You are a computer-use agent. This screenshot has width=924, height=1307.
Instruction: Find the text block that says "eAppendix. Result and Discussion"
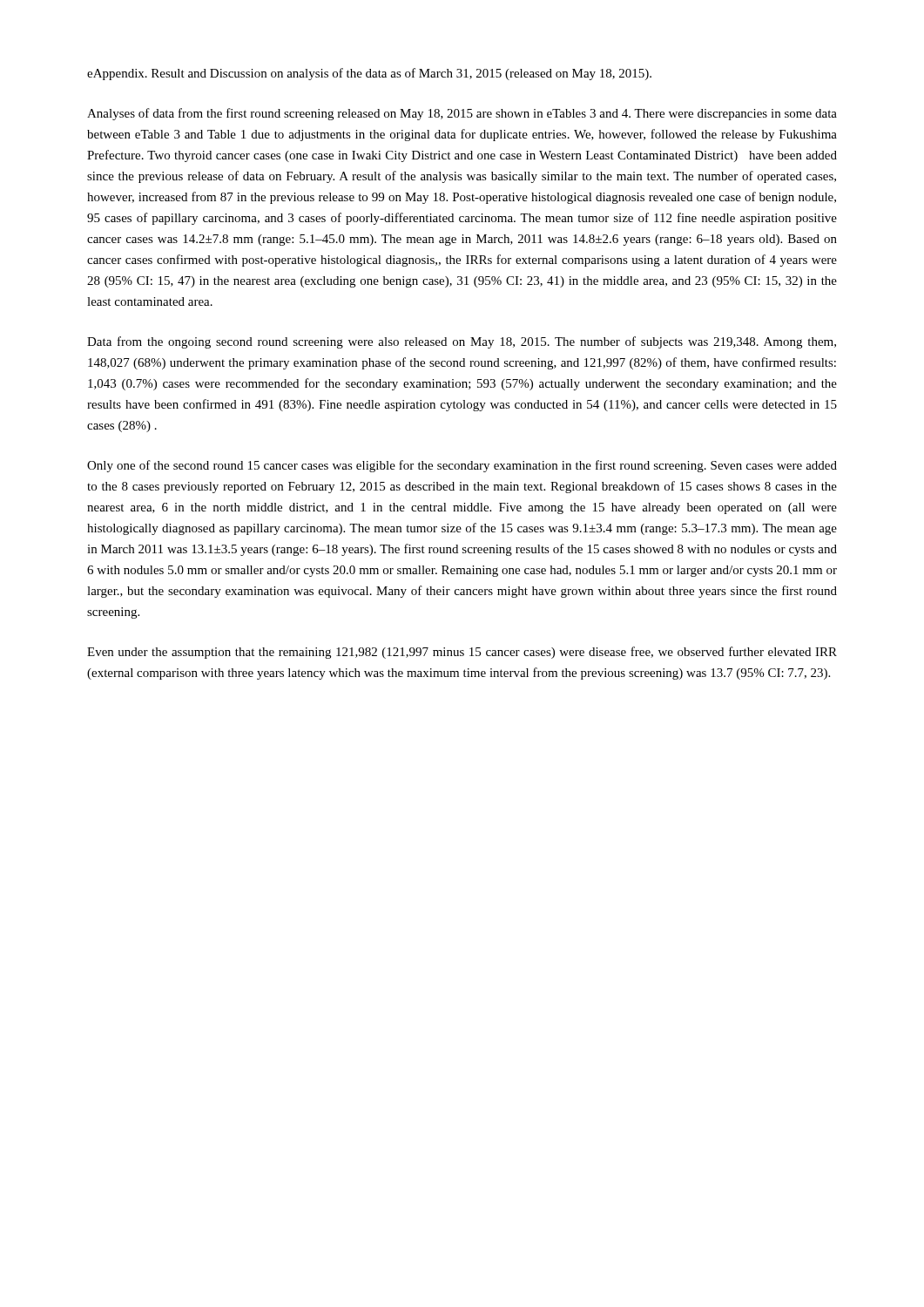370,73
